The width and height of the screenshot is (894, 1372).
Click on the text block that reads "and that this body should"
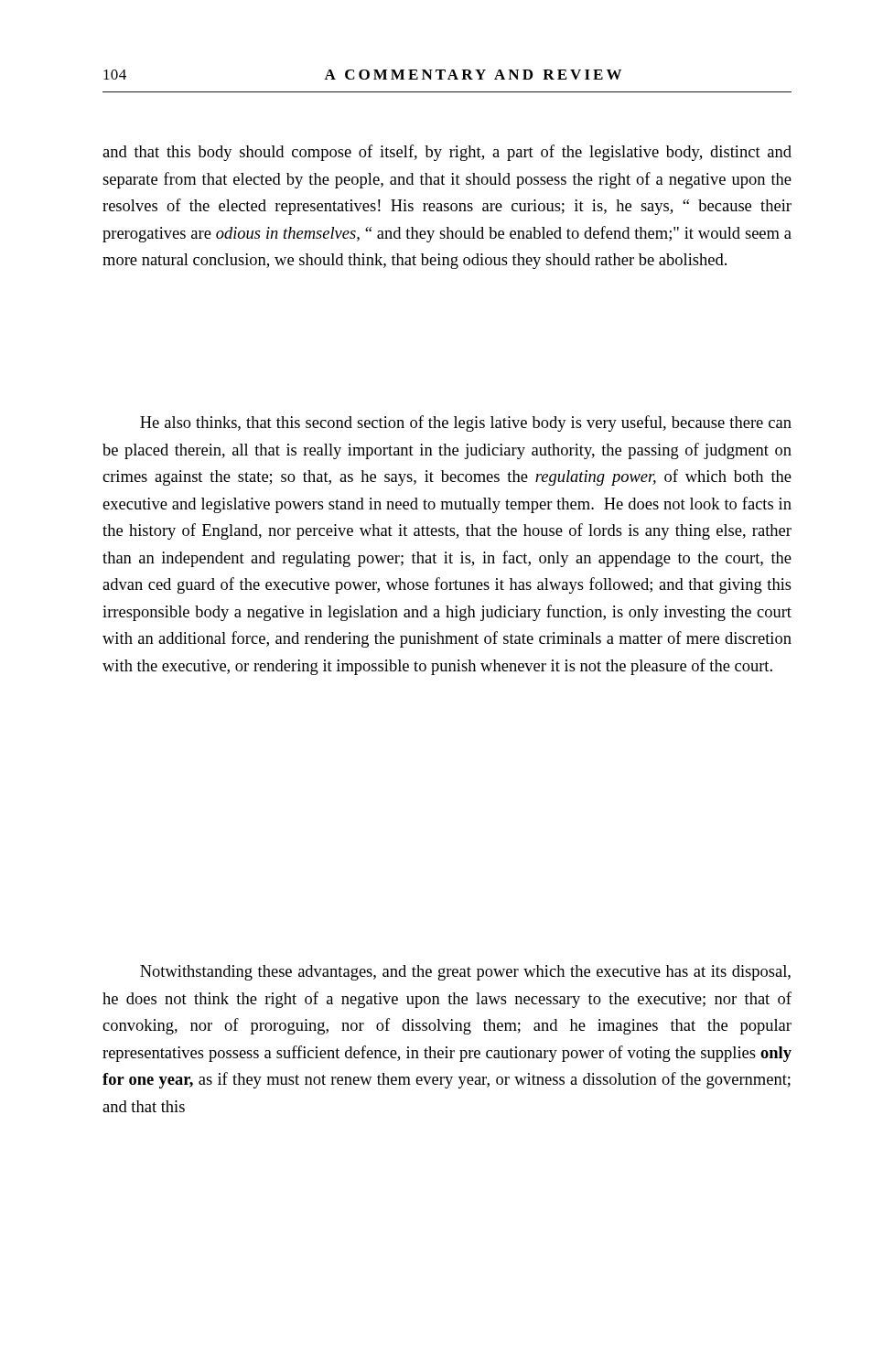pos(447,206)
